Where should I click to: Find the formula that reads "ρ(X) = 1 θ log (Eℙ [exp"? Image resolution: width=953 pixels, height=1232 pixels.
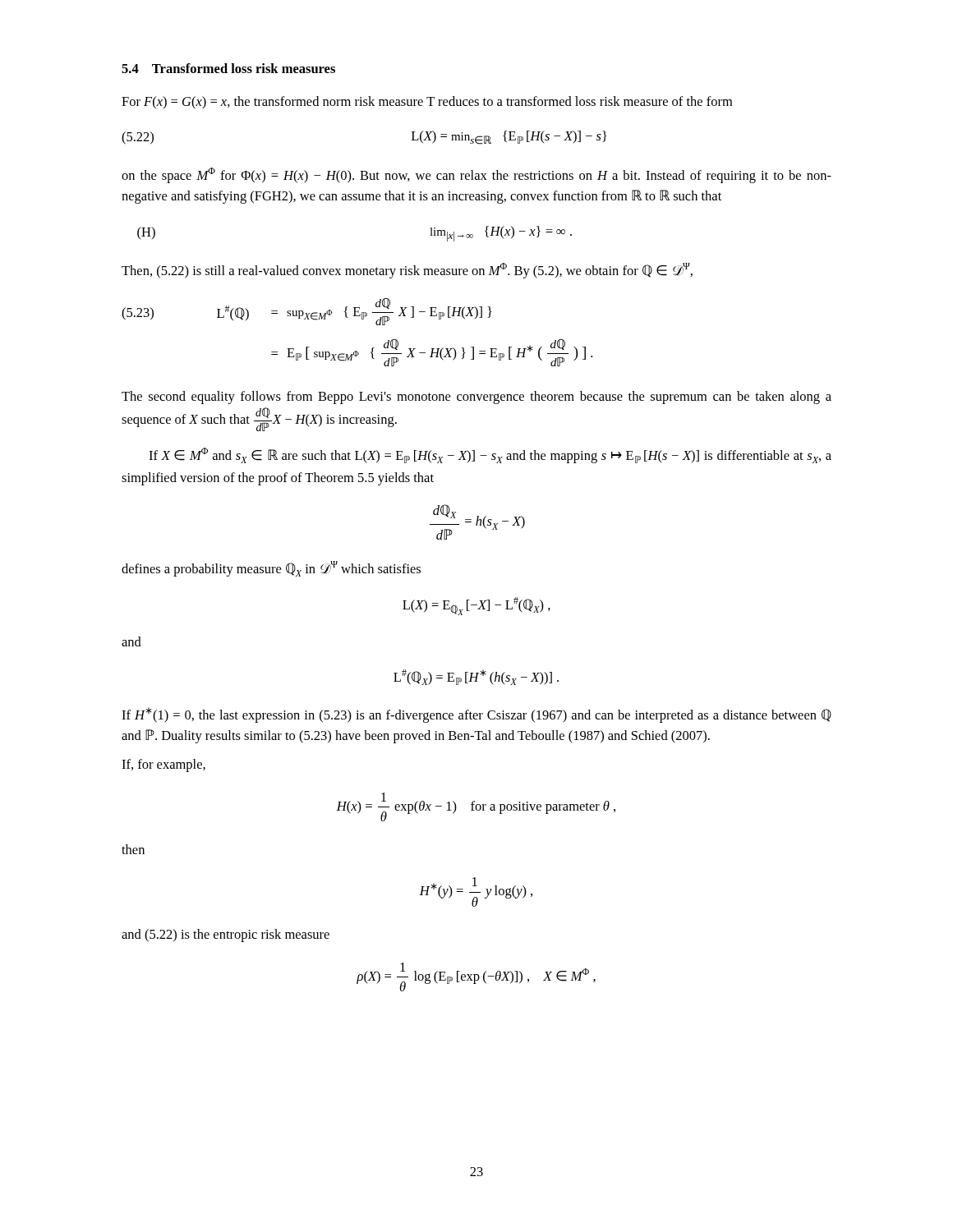[476, 977]
